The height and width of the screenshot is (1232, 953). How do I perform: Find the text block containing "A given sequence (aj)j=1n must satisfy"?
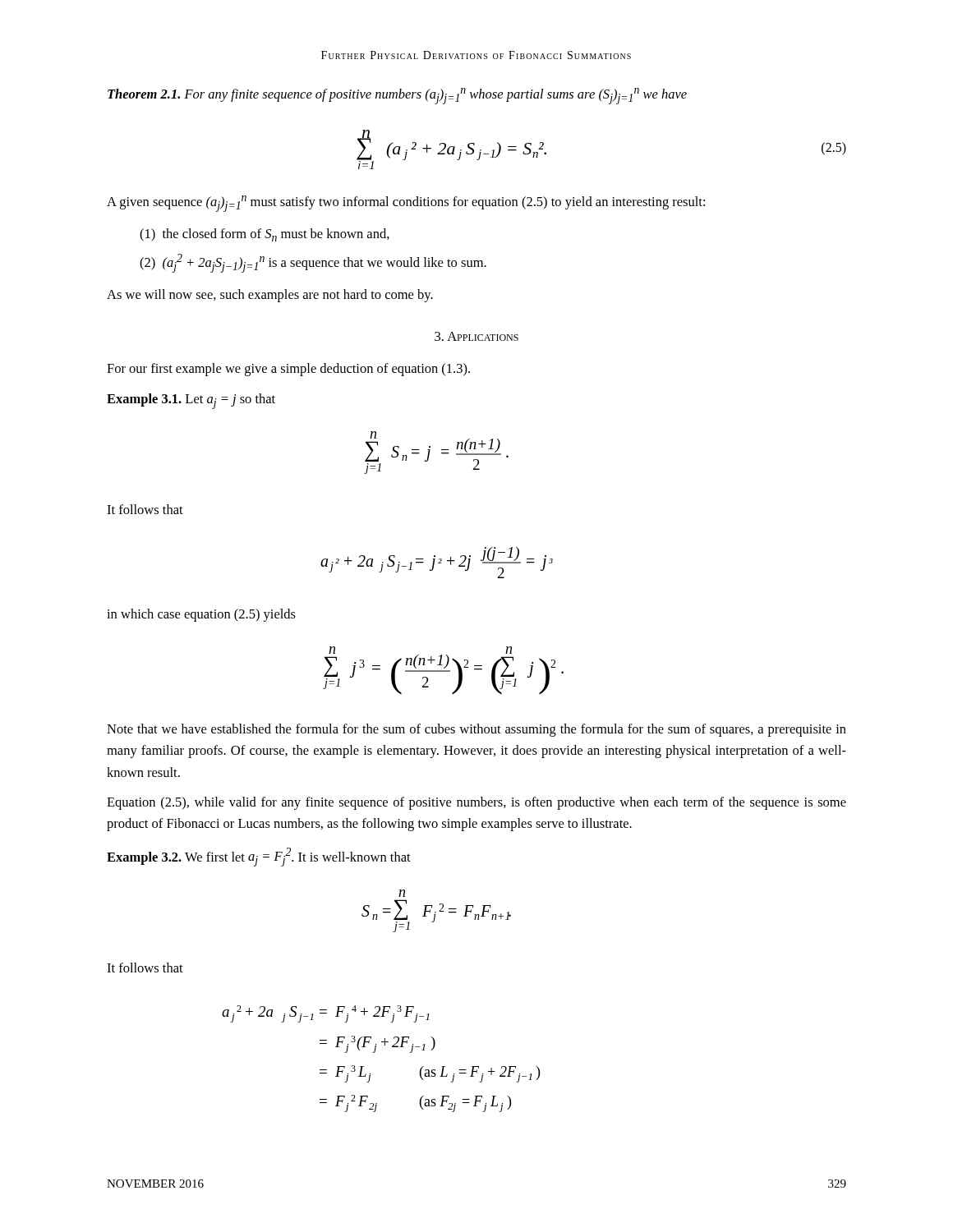tap(407, 201)
